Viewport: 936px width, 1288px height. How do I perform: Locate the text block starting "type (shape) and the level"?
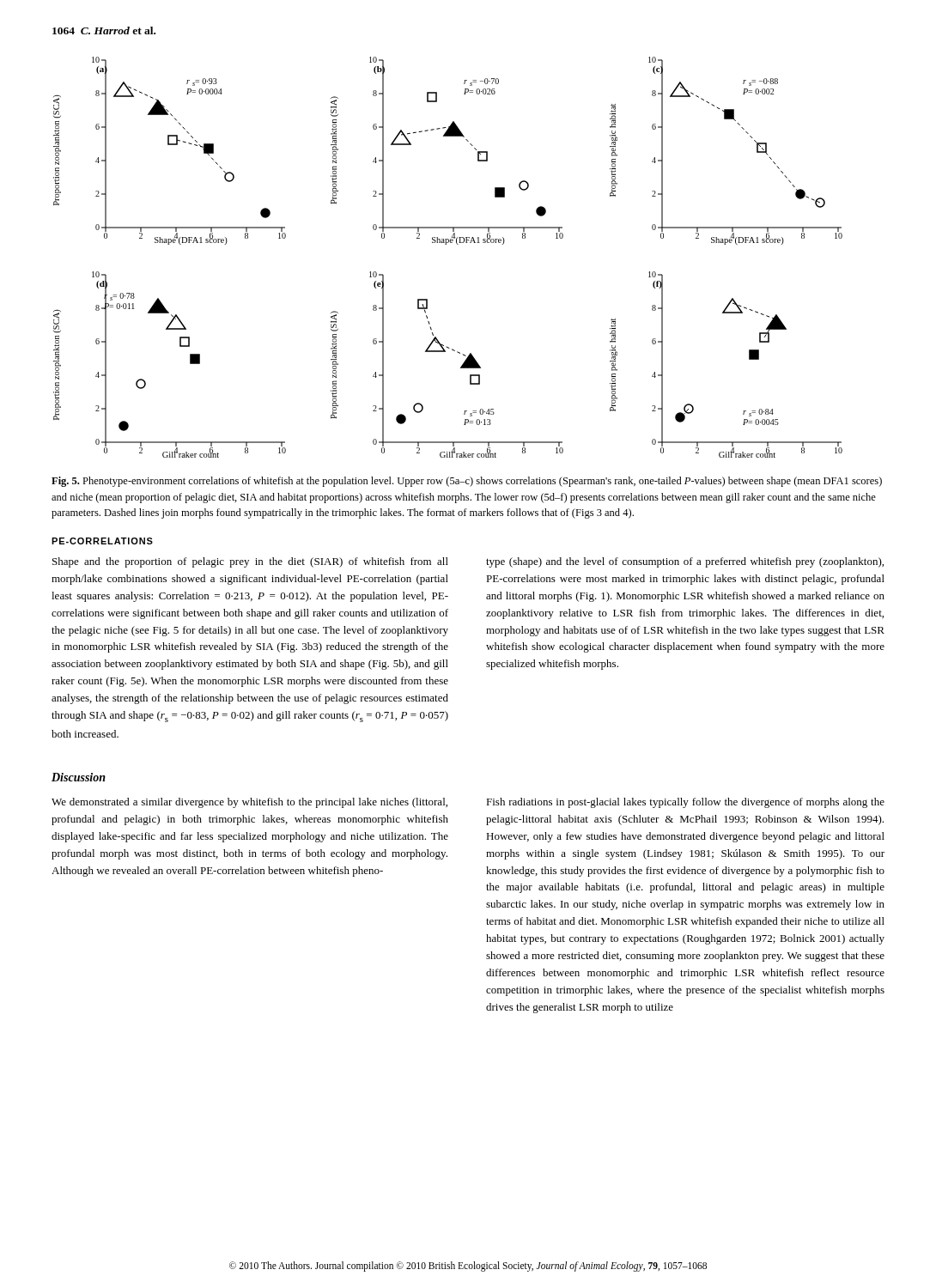[685, 612]
